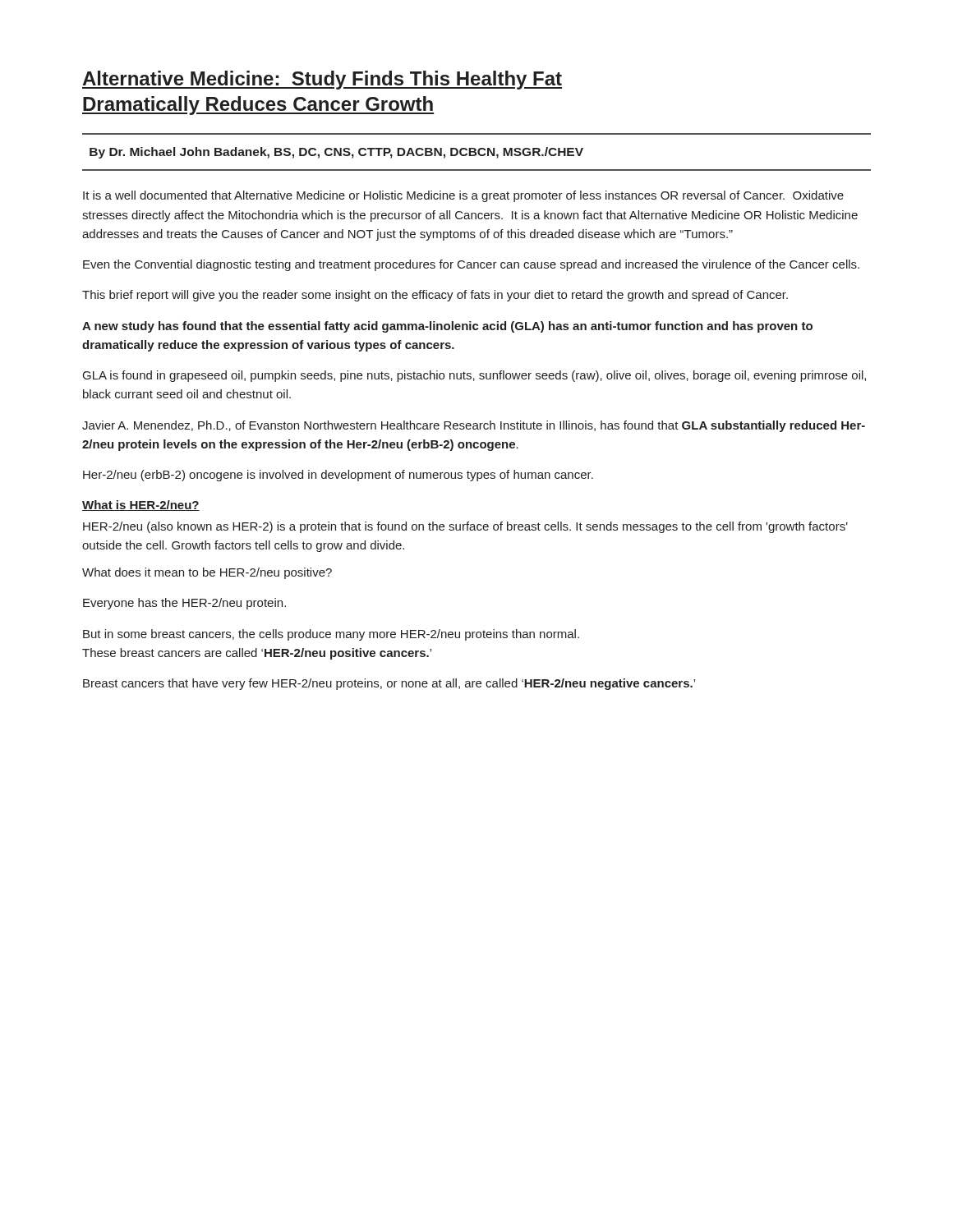Find the block on this page that starts "Breast cancers that have very few HER-2/neu"
This screenshot has height=1232, width=953.
389,683
